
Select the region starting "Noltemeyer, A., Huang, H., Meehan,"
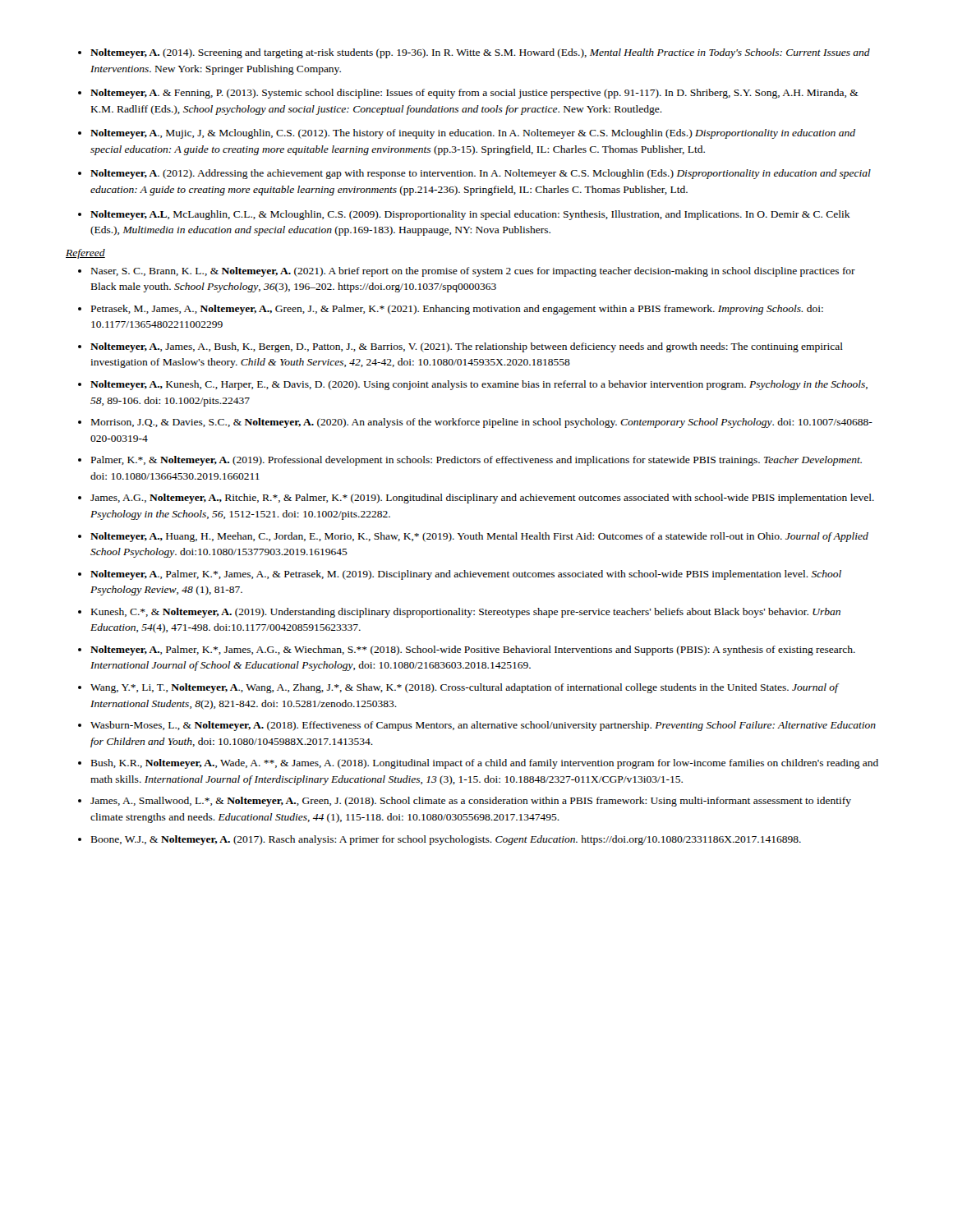pos(485,544)
